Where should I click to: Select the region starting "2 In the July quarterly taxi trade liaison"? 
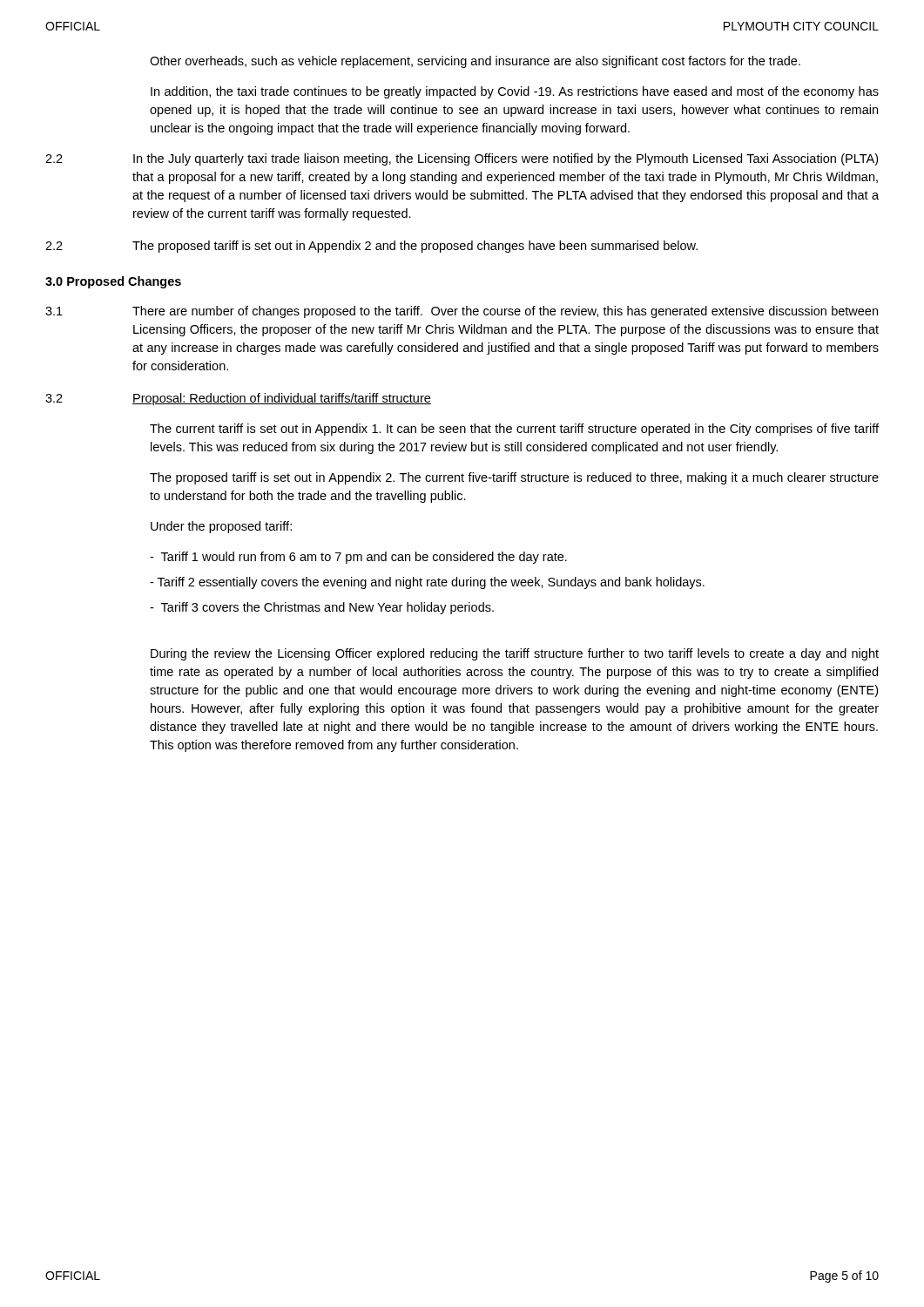tap(462, 187)
